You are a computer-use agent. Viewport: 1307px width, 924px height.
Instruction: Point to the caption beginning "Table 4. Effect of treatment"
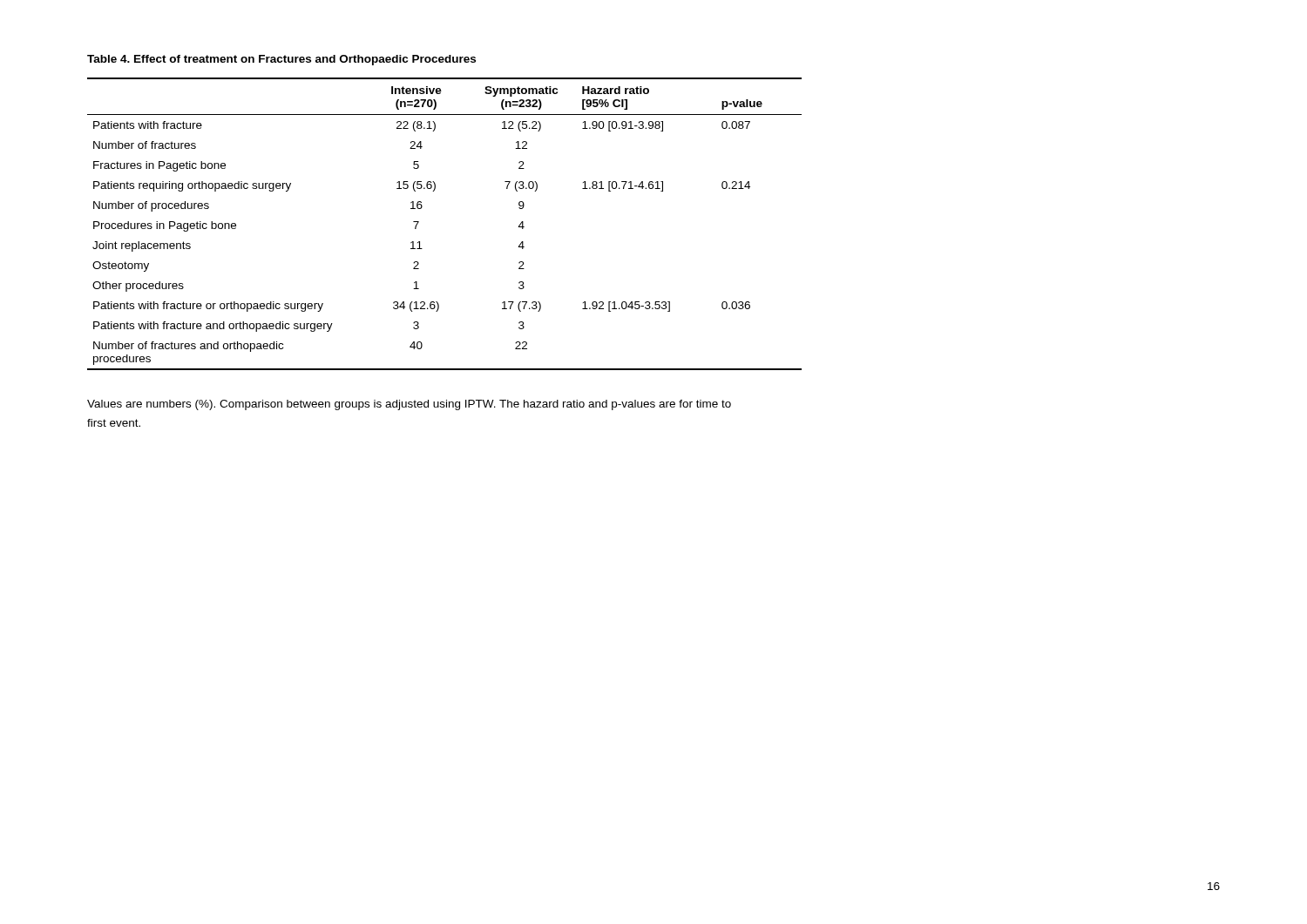(x=282, y=59)
